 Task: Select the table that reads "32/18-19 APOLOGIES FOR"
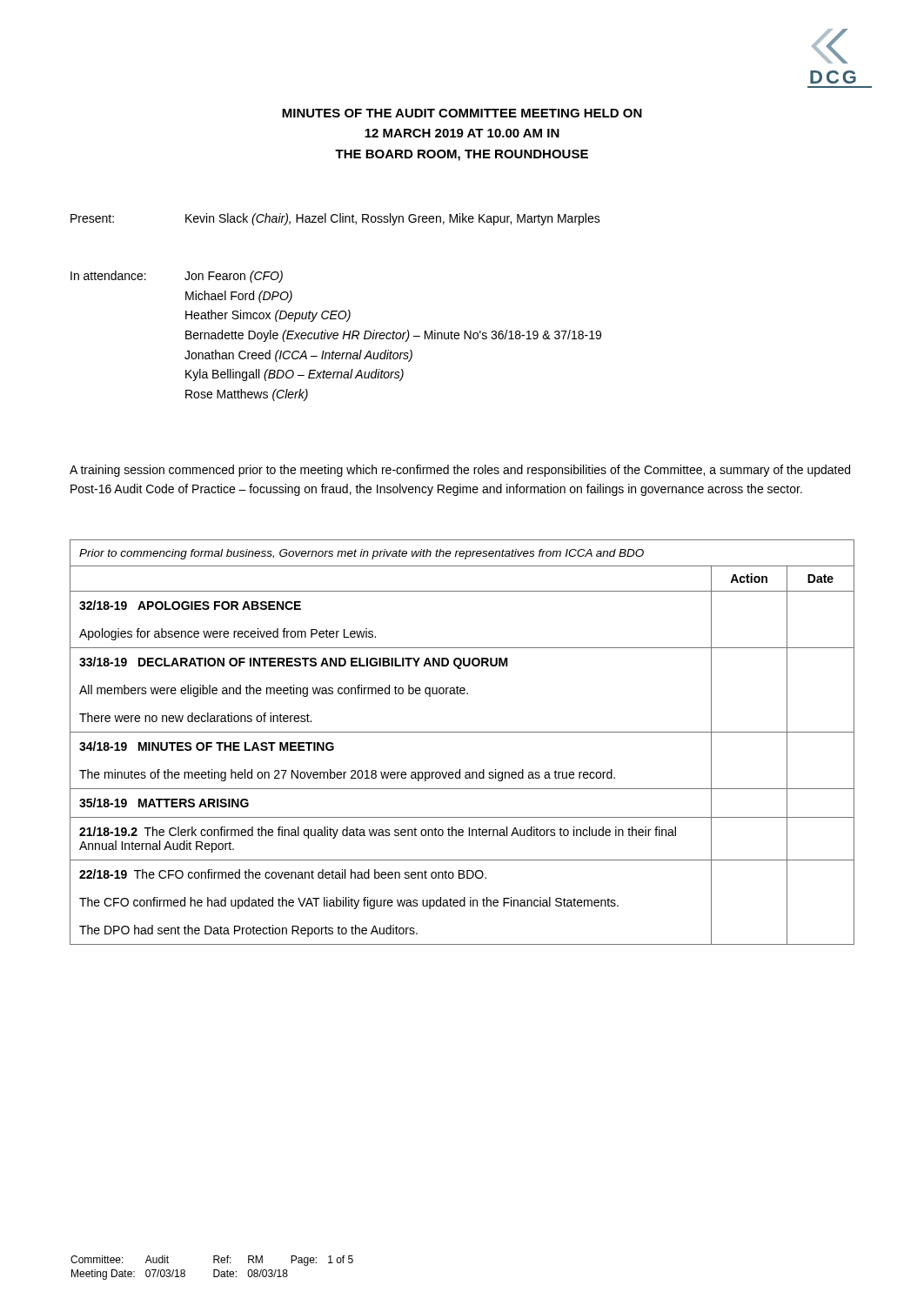point(462,742)
